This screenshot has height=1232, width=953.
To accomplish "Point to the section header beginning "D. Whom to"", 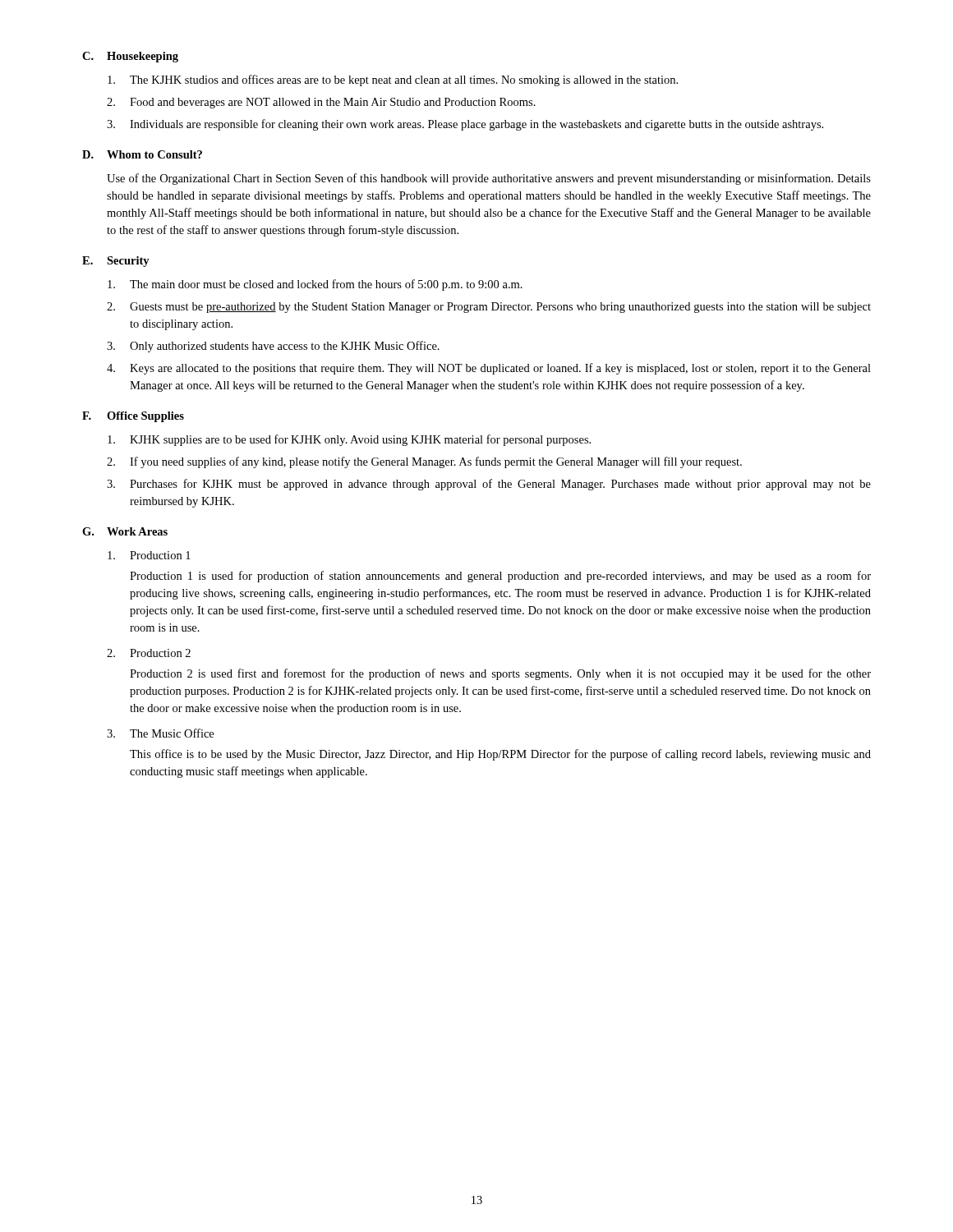I will [x=142, y=155].
